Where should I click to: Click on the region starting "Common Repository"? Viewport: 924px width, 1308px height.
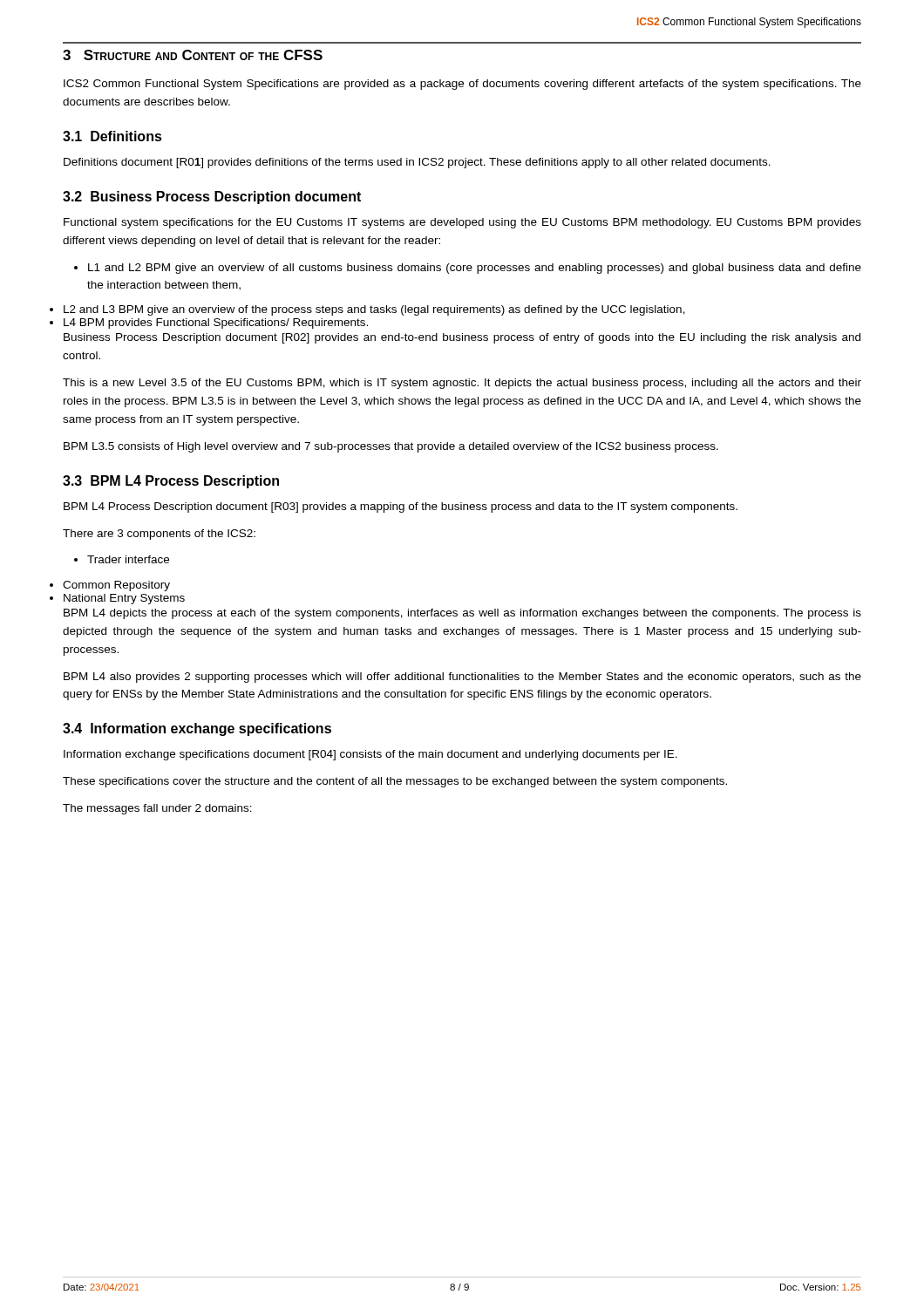[116, 586]
